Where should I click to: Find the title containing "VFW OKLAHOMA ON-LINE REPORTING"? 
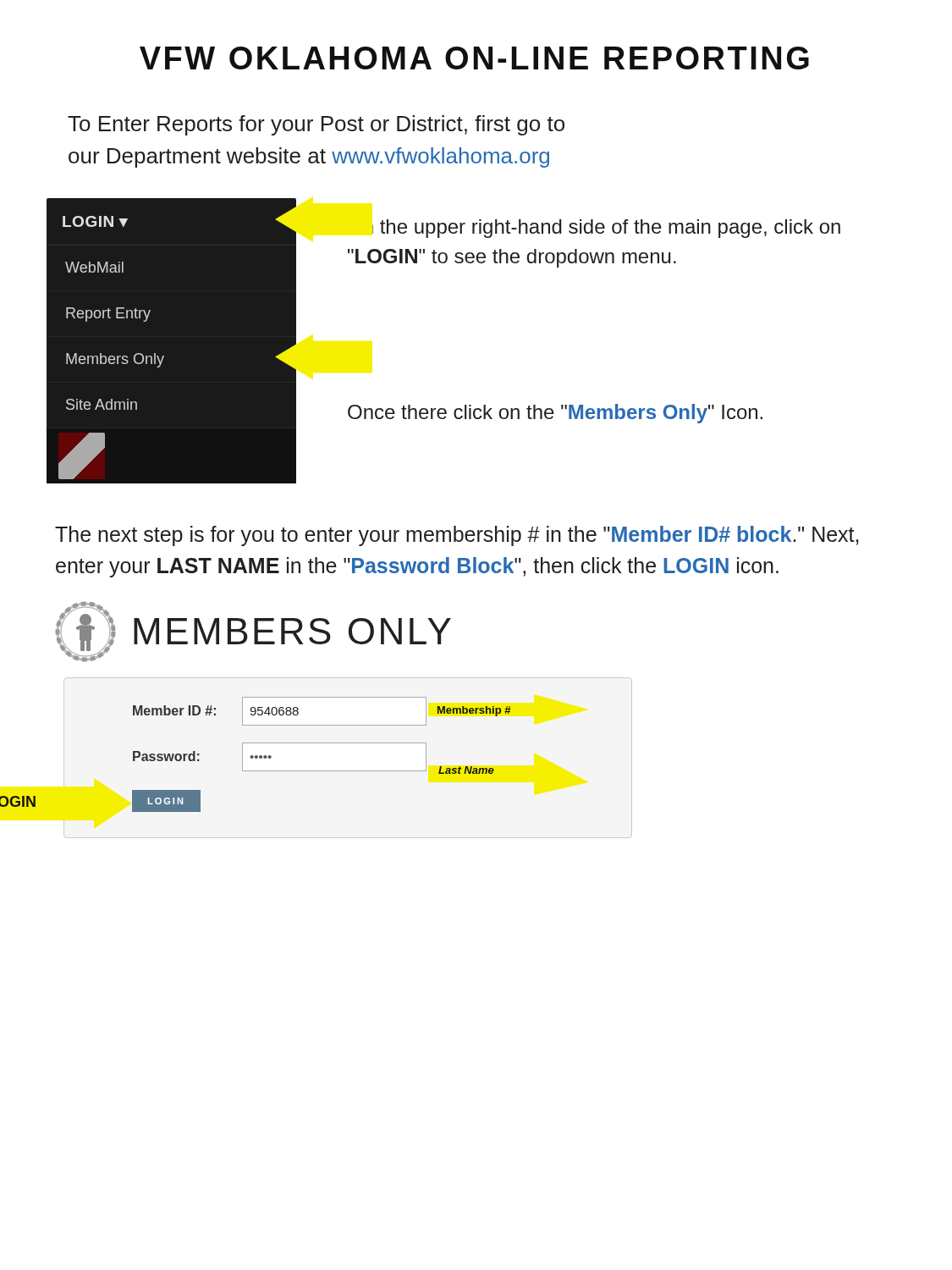point(476,59)
